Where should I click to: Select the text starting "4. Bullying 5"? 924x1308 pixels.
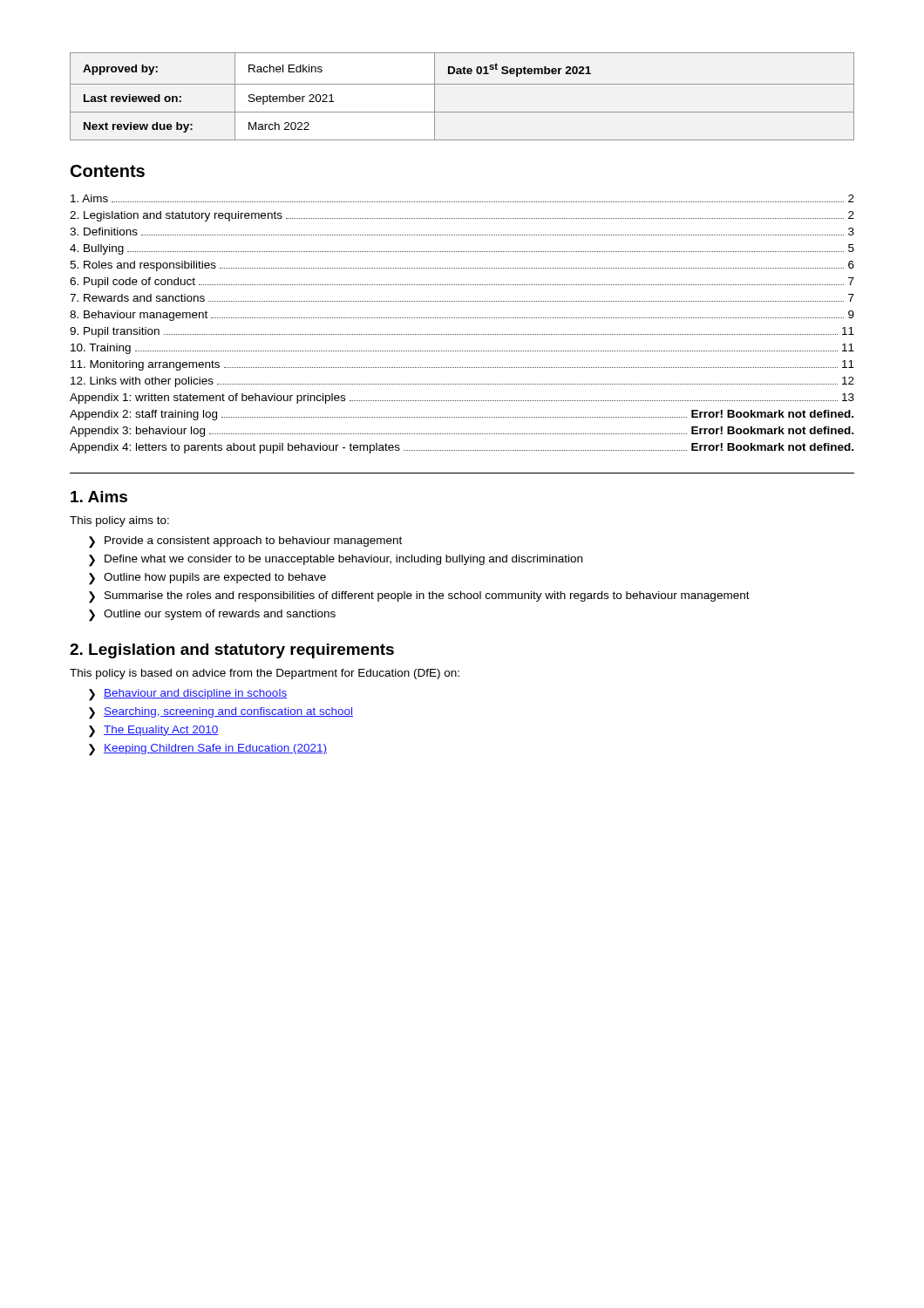coord(462,248)
